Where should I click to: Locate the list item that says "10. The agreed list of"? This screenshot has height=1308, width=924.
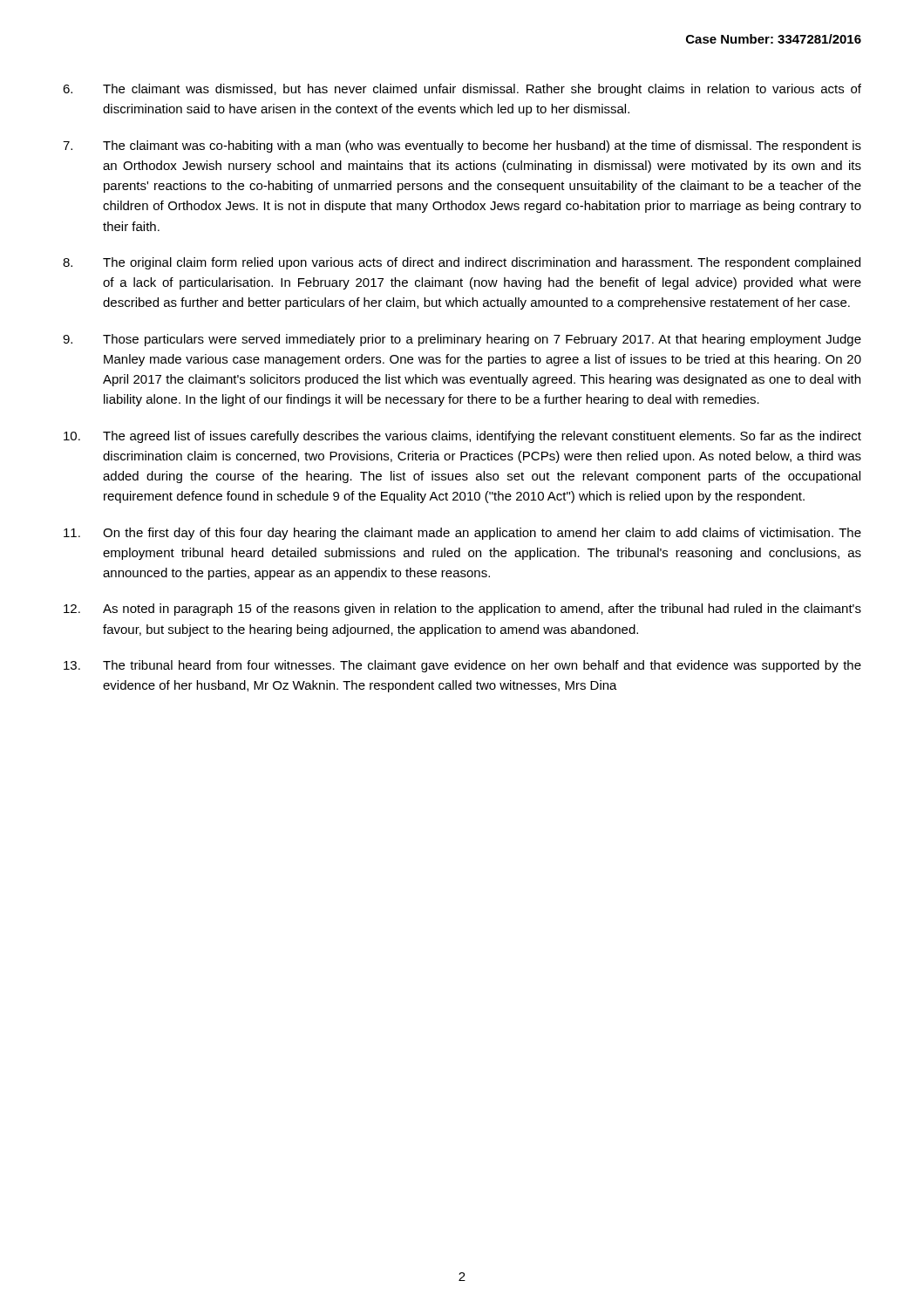pyautogui.click(x=462, y=466)
